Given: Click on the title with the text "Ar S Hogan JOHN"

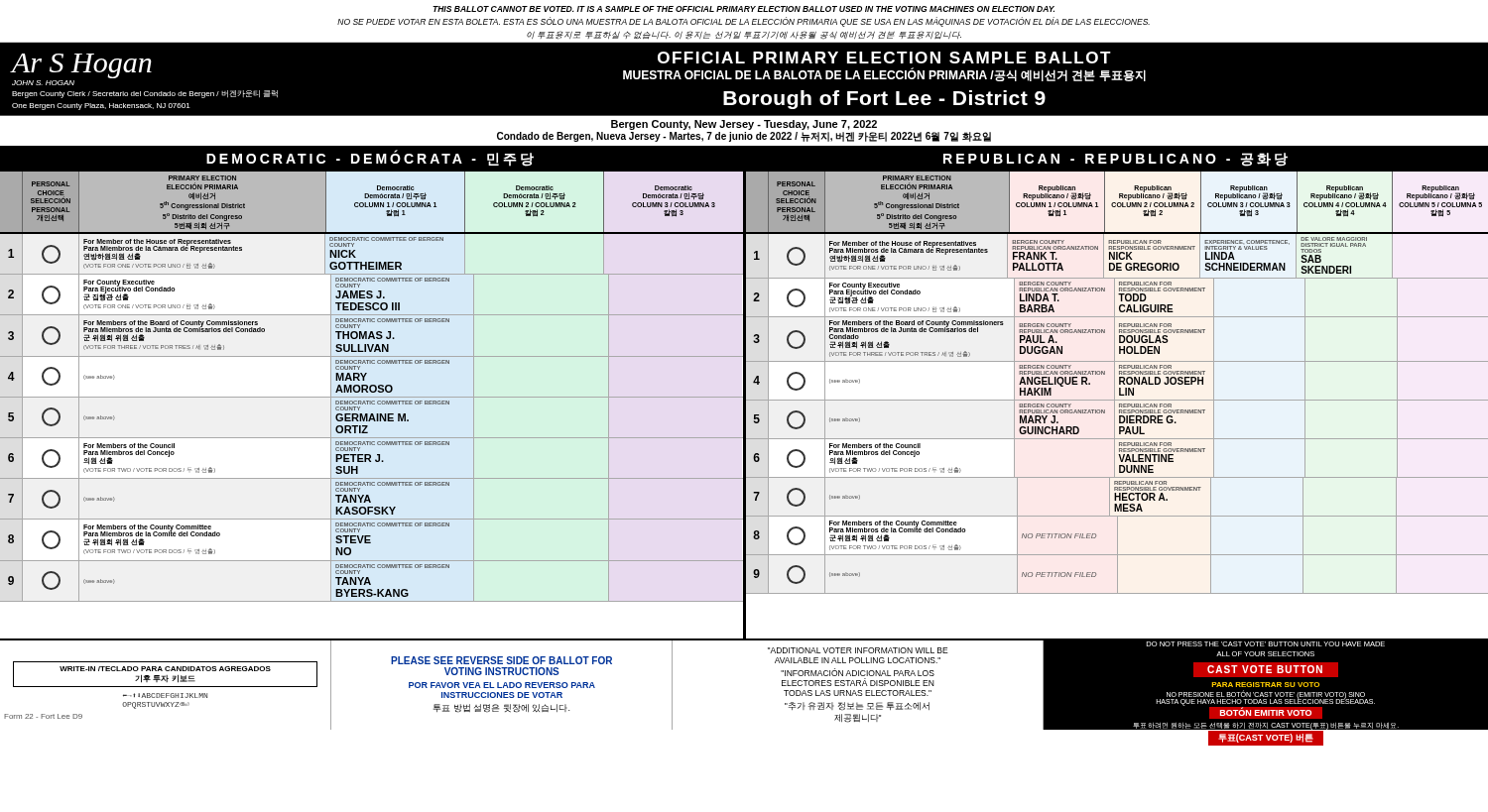Looking at the screenshot, I should click(744, 78).
